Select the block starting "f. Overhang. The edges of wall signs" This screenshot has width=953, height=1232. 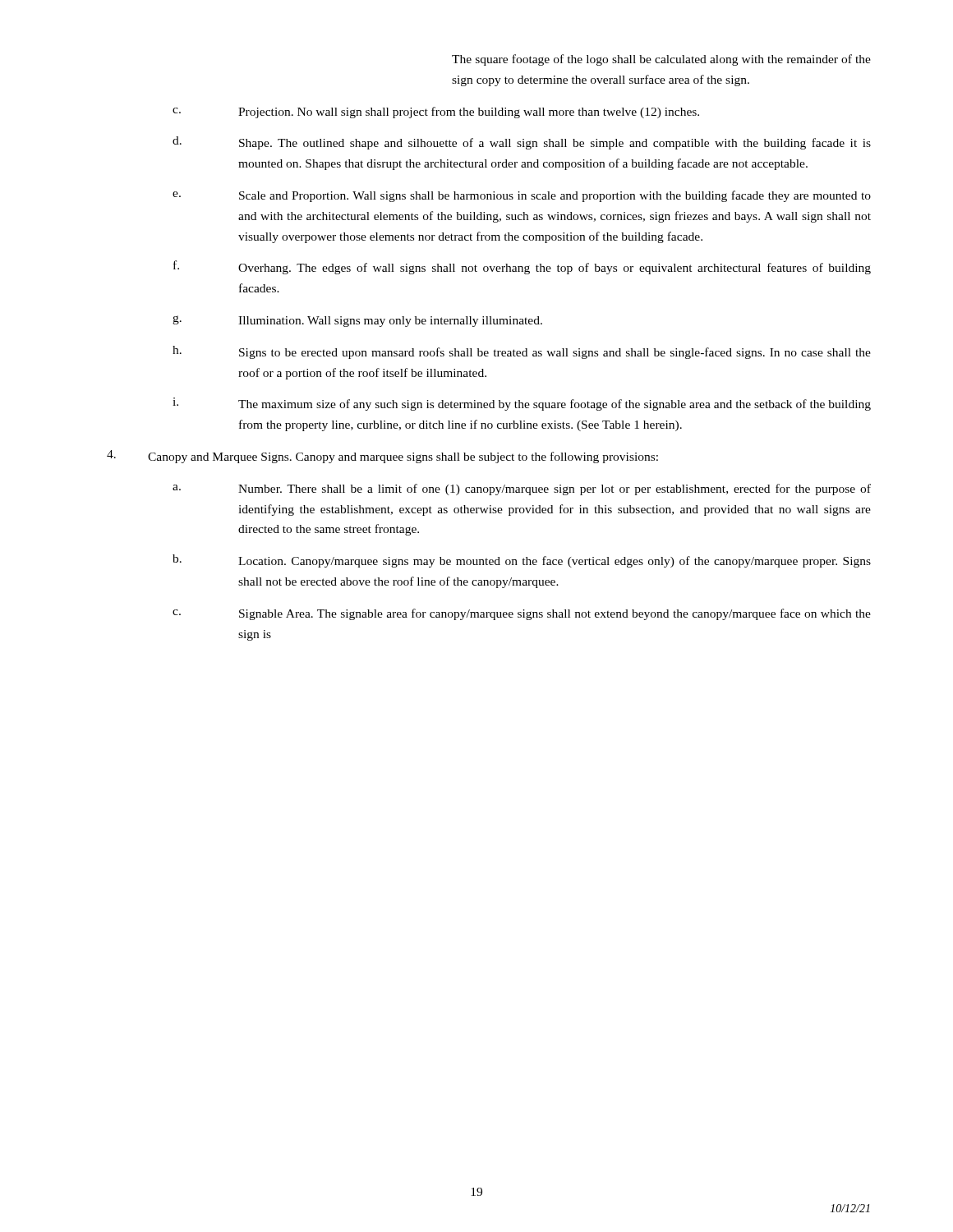click(522, 279)
